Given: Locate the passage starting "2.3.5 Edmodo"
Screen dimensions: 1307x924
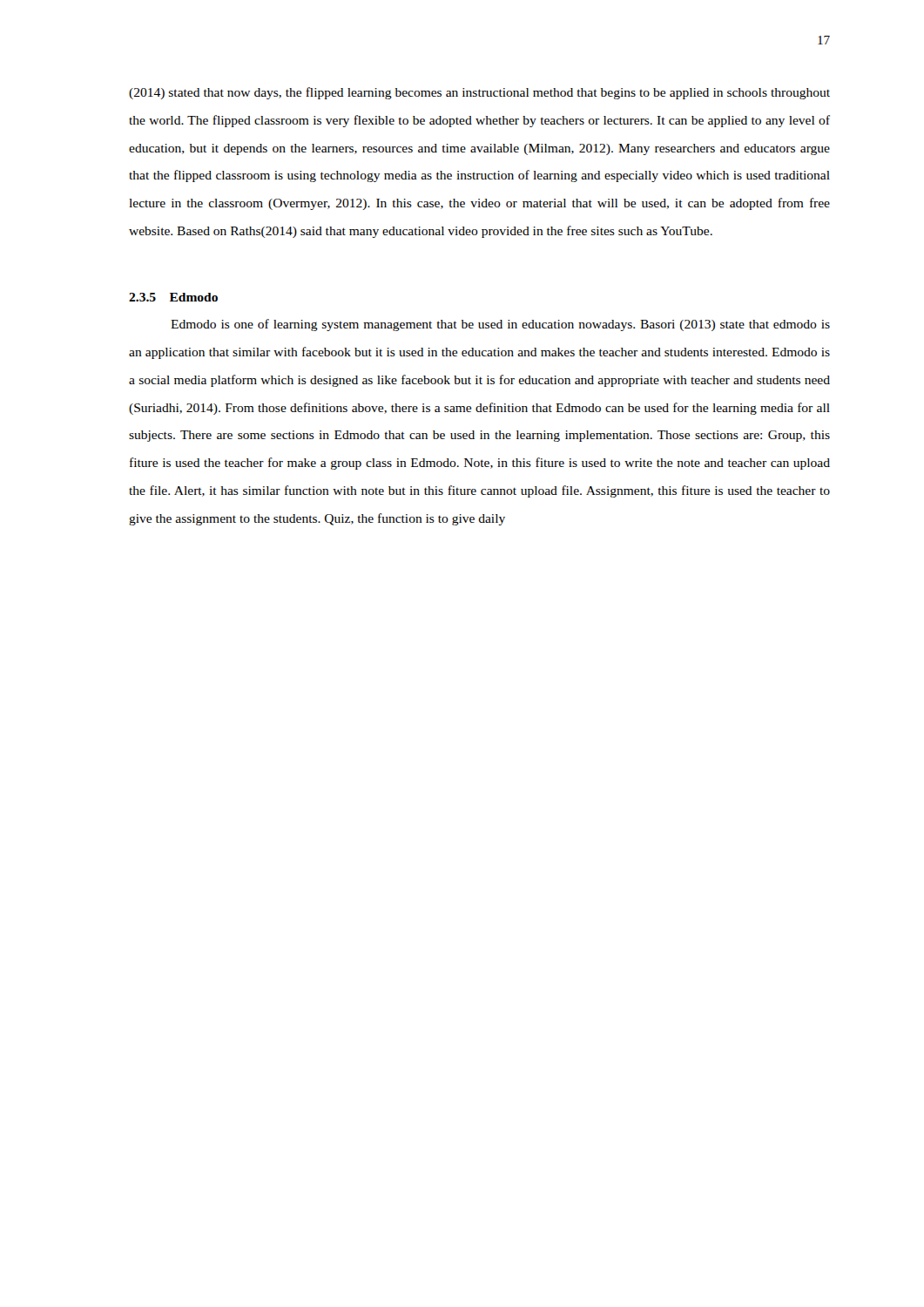Looking at the screenshot, I should pyautogui.click(x=174, y=296).
